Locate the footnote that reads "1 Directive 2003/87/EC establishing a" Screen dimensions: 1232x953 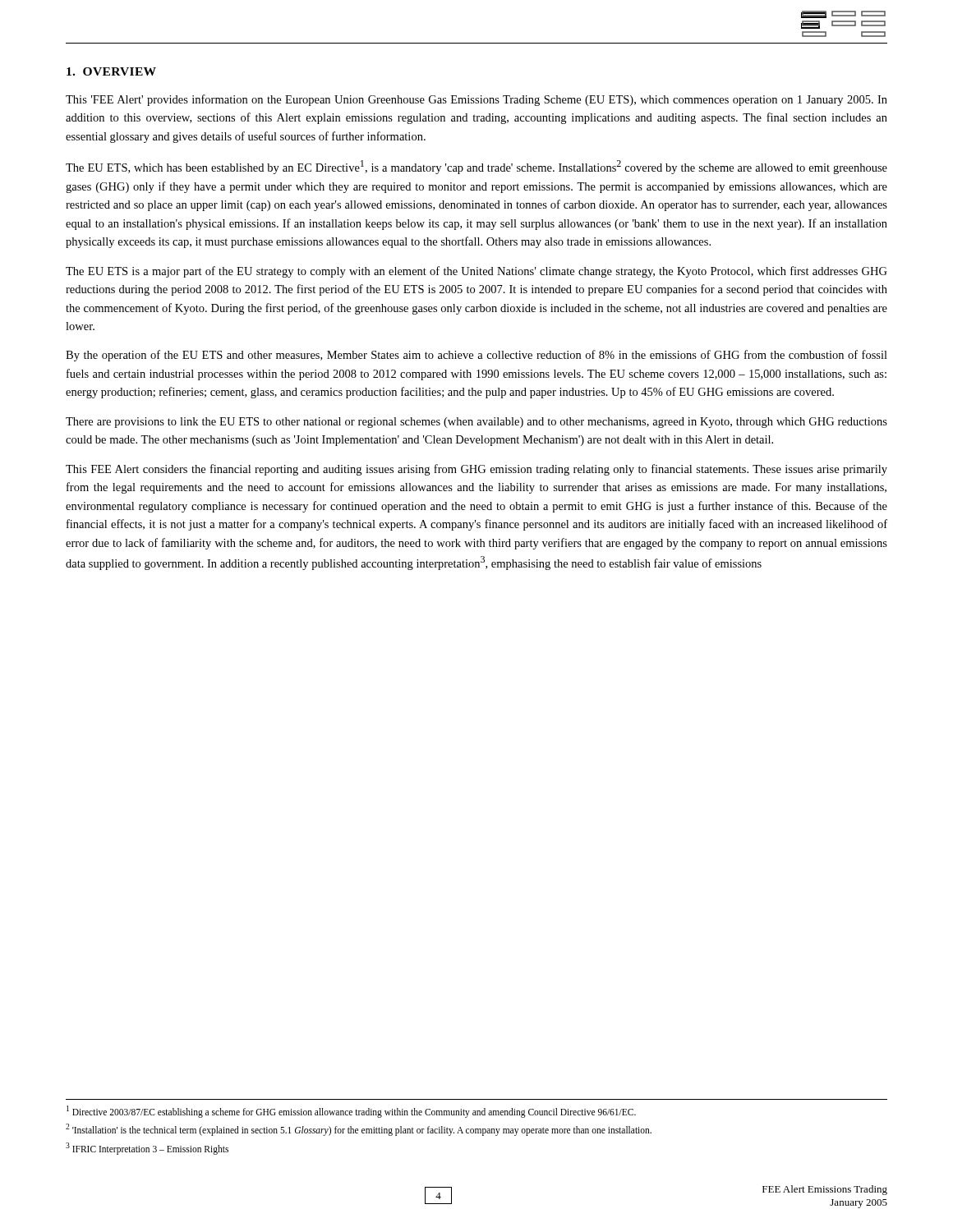pos(476,1111)
